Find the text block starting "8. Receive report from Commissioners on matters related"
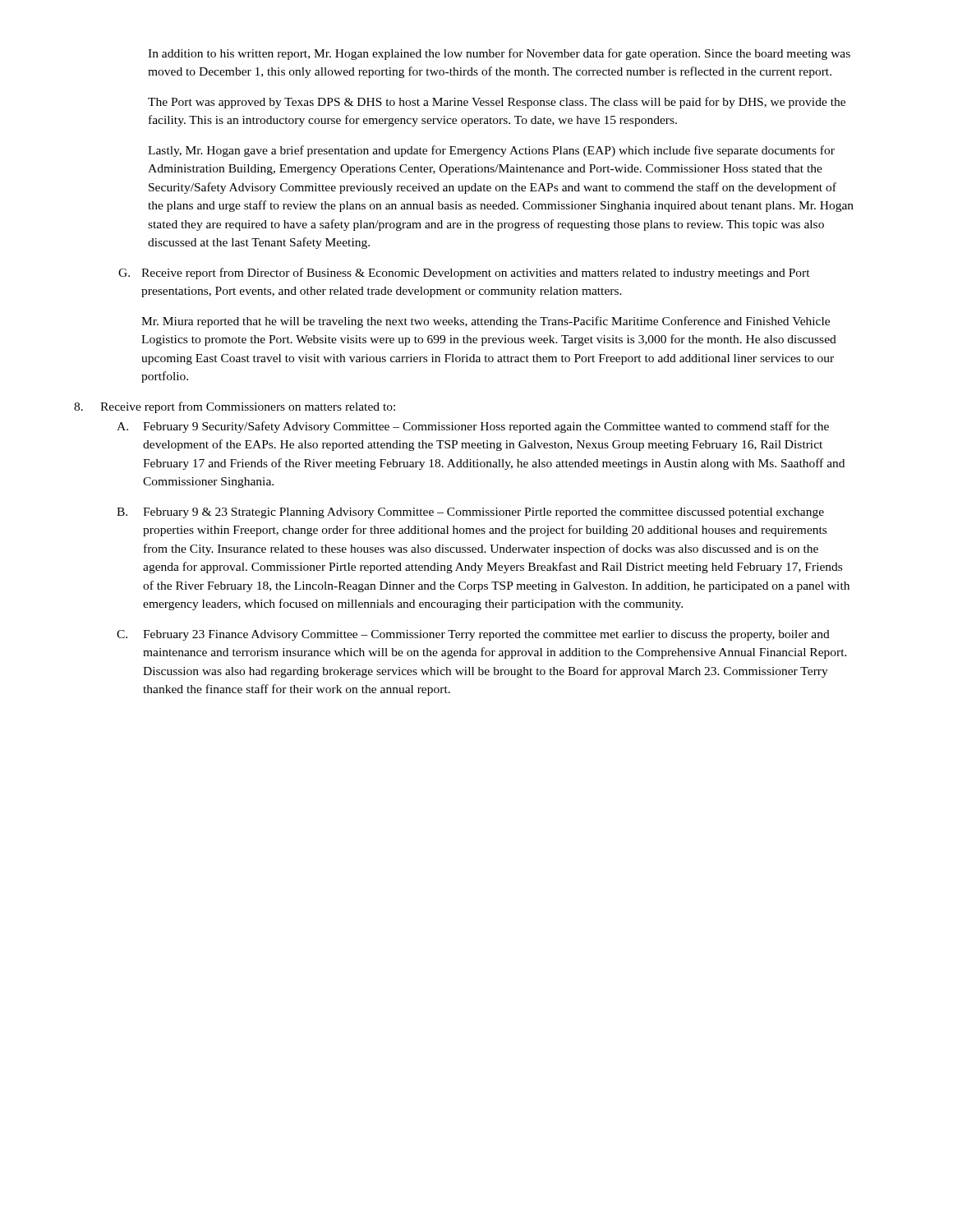This screenshot has height=1232, width=953. 235,407
